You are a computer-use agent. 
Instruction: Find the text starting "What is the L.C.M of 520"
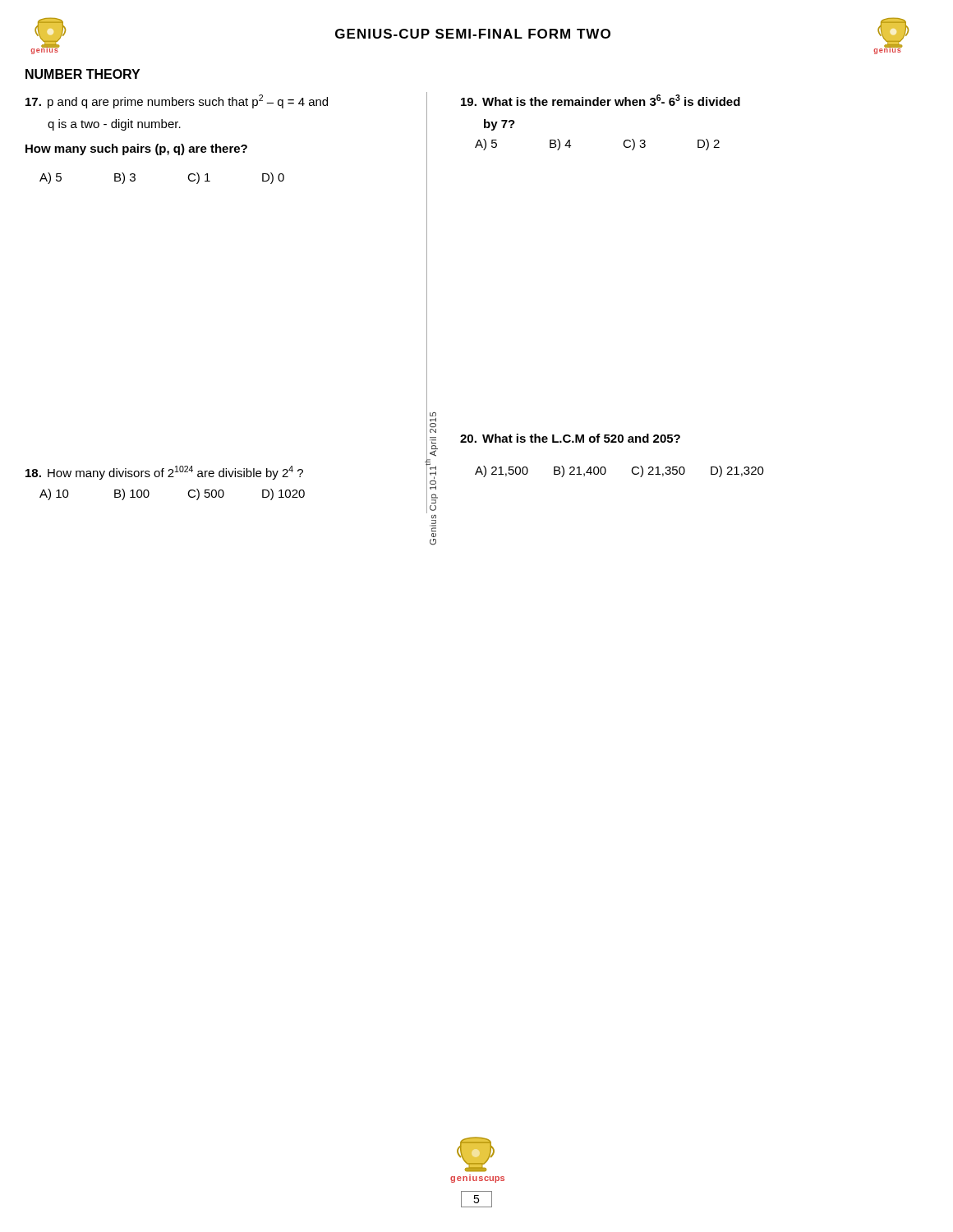coord(649,439)
